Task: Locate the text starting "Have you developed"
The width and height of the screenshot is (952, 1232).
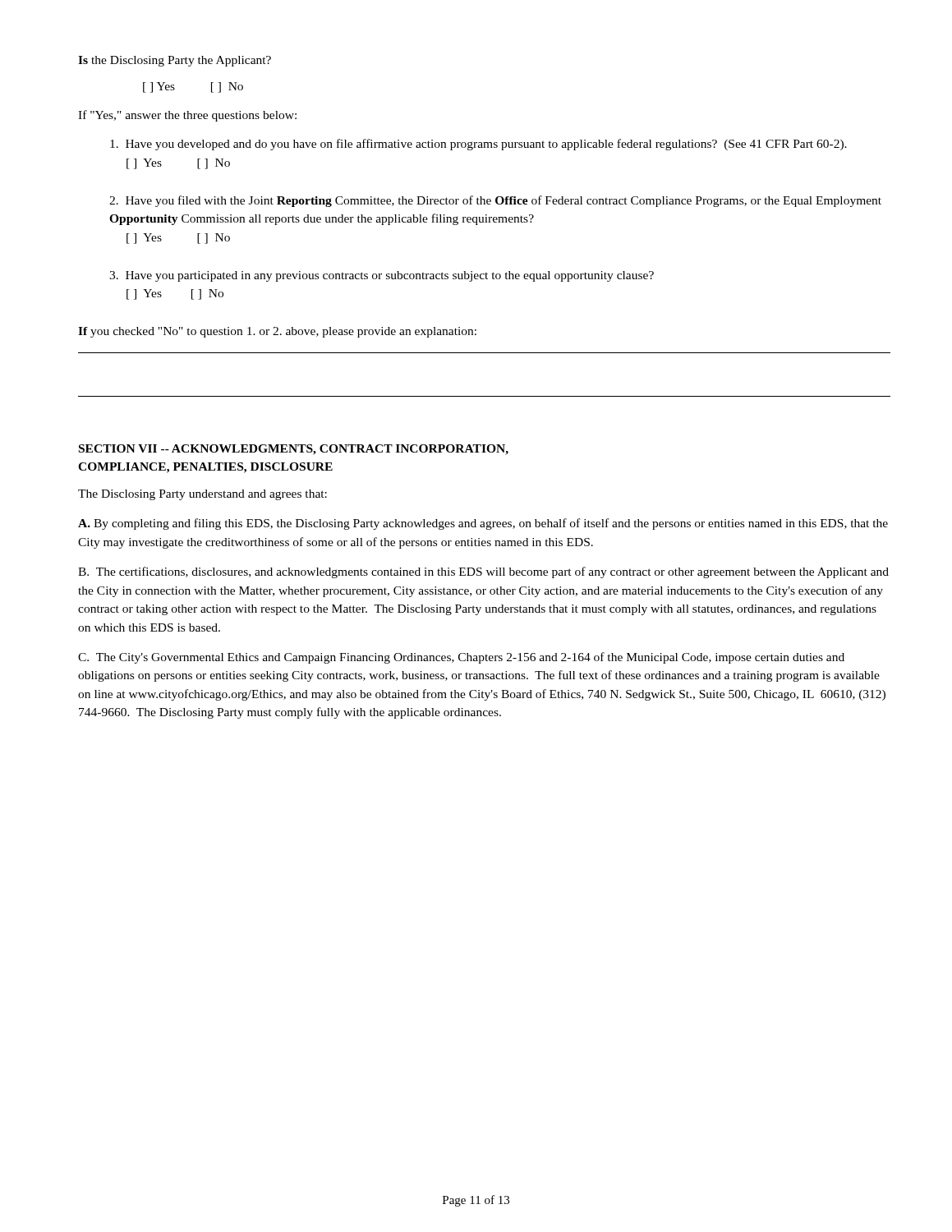Action: pyautogui.click(x=500, y=152)
